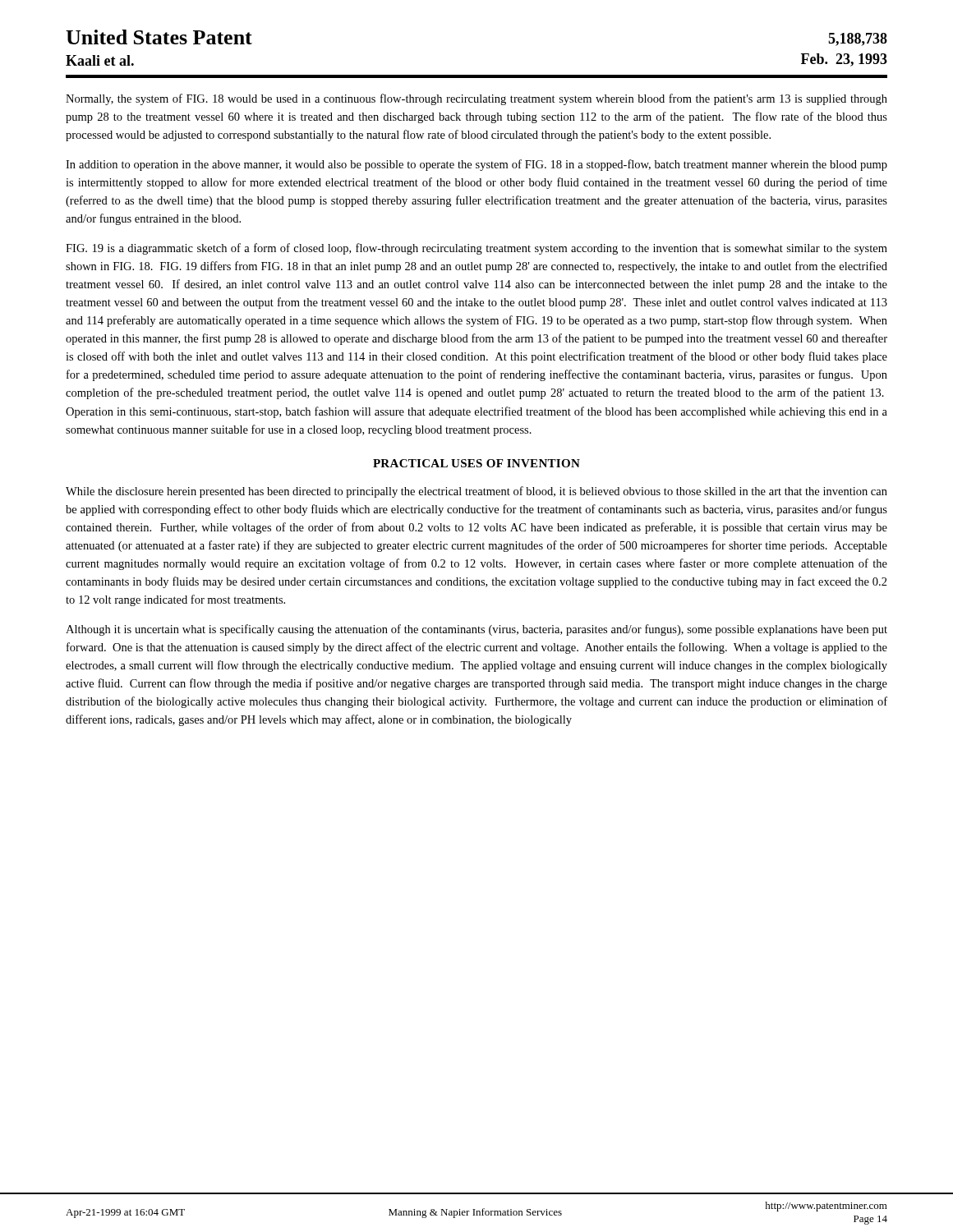Navigate to the text block starting "Although it is uncertain what"
This screenshot has height=1232, width=953.
coord(476,674)
